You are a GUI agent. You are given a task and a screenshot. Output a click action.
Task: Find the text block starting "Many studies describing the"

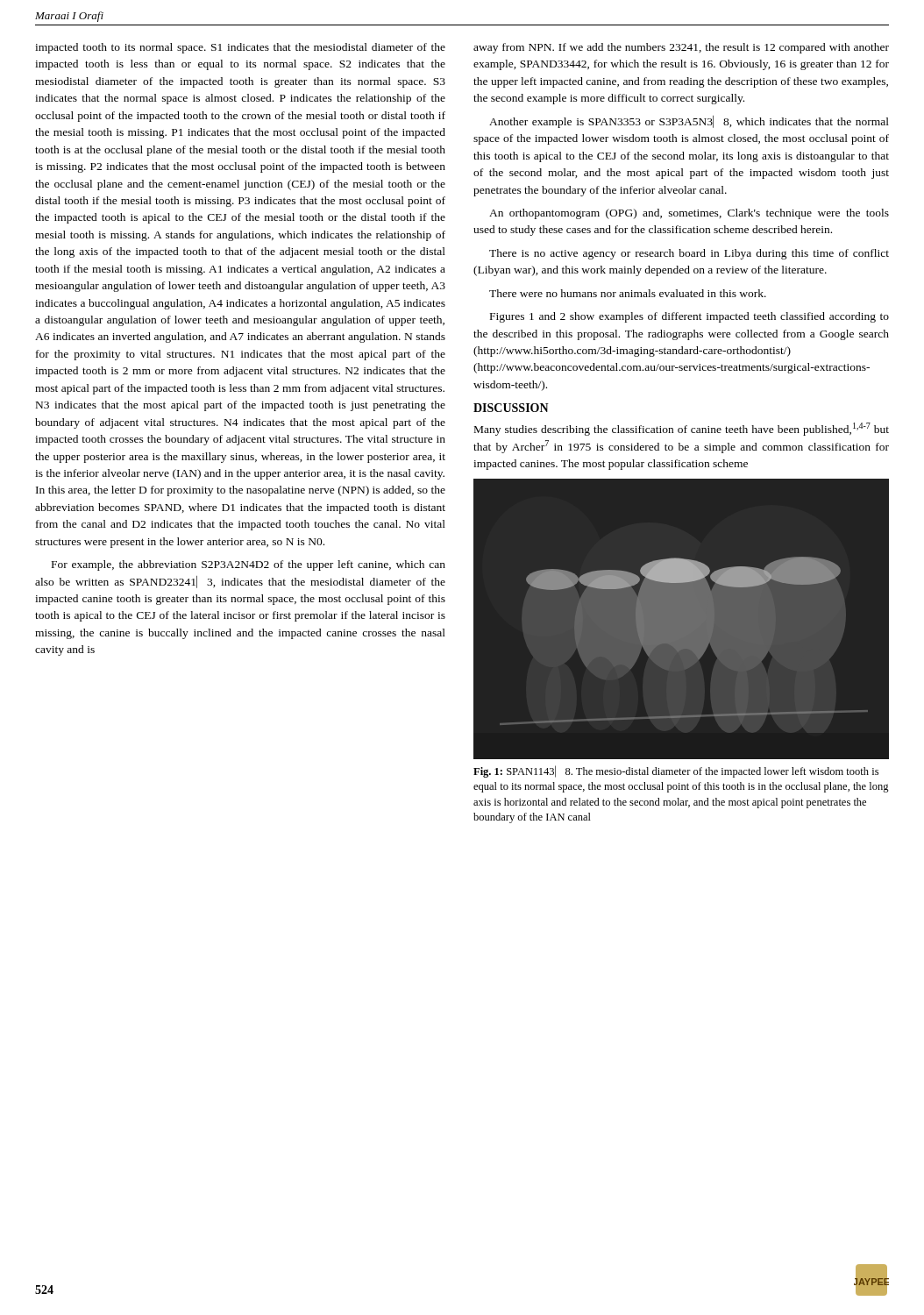click(681, 447)
